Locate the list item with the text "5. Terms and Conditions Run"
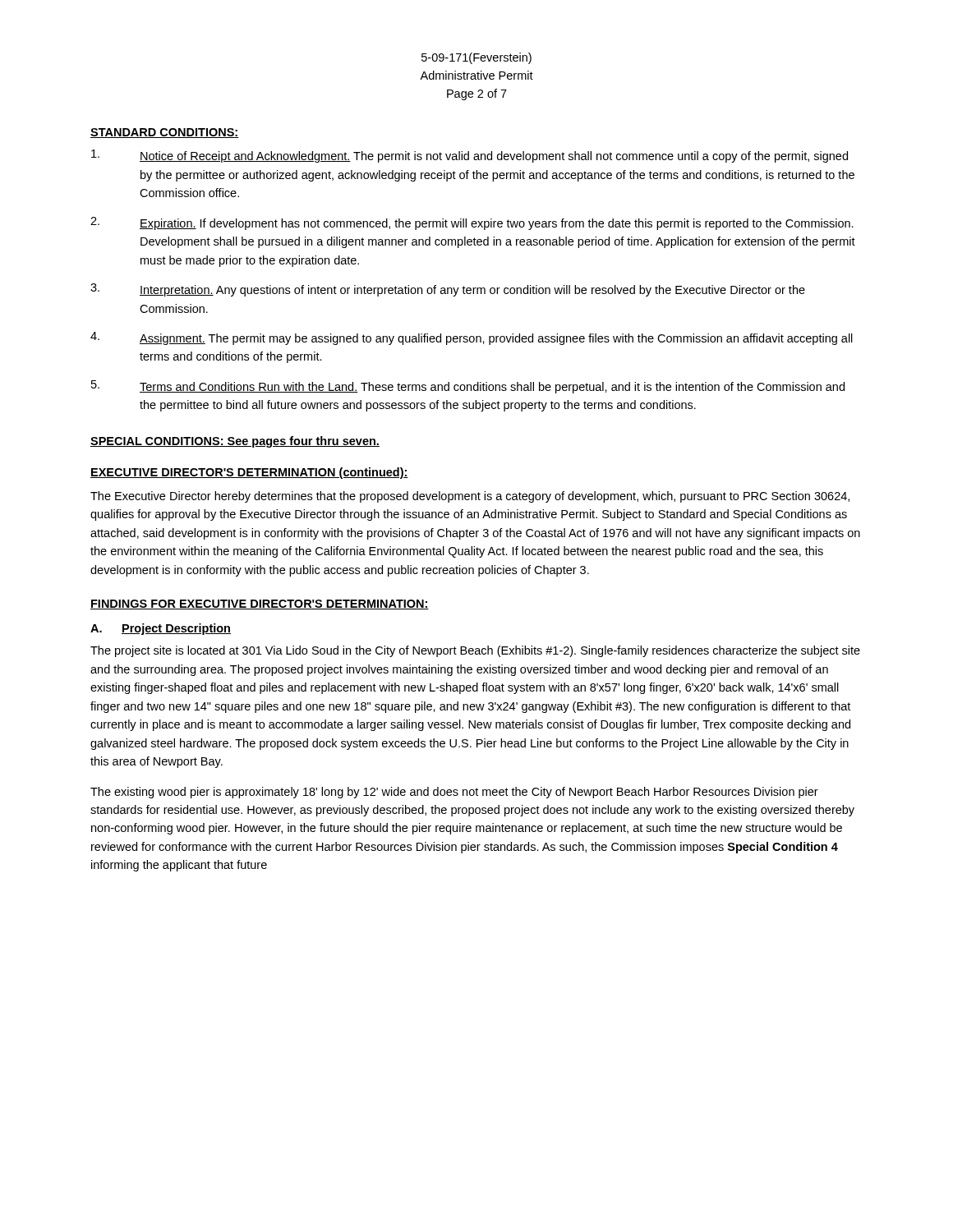953x1232 pixels. pyautogui.click(x=476, y=396)
